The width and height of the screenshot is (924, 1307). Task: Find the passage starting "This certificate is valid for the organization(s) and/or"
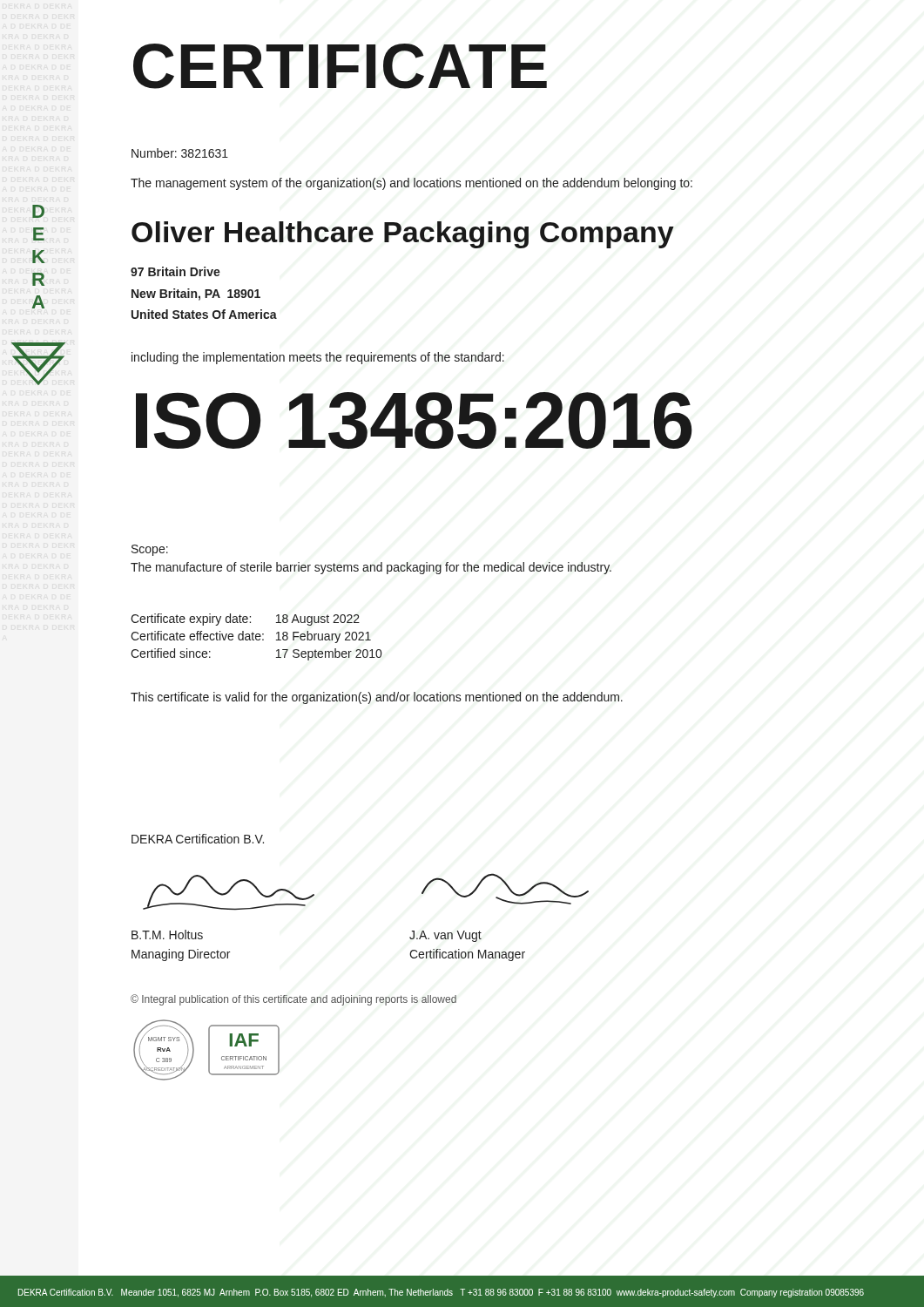427,698
